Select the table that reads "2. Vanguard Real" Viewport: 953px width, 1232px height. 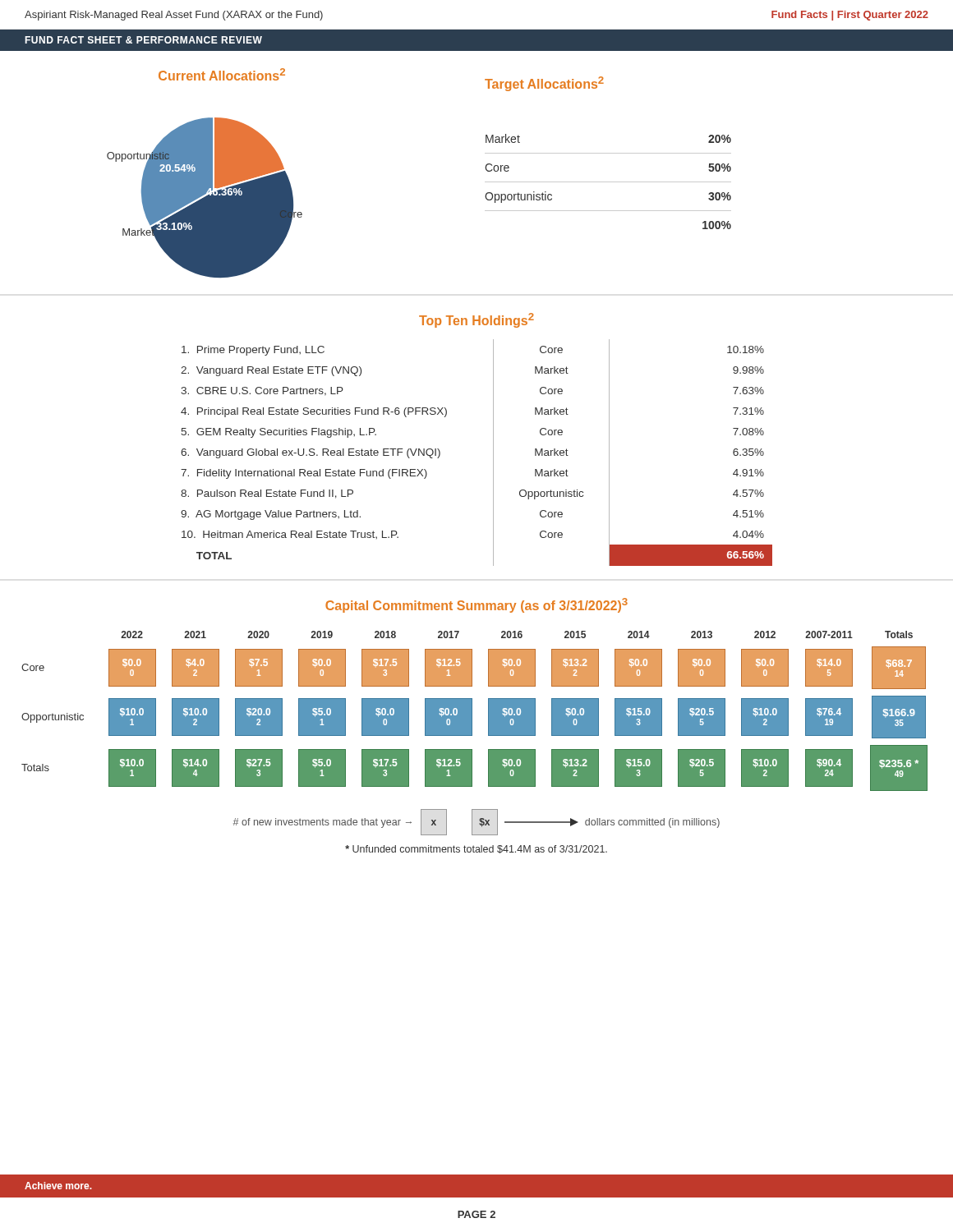pos(476,460)
